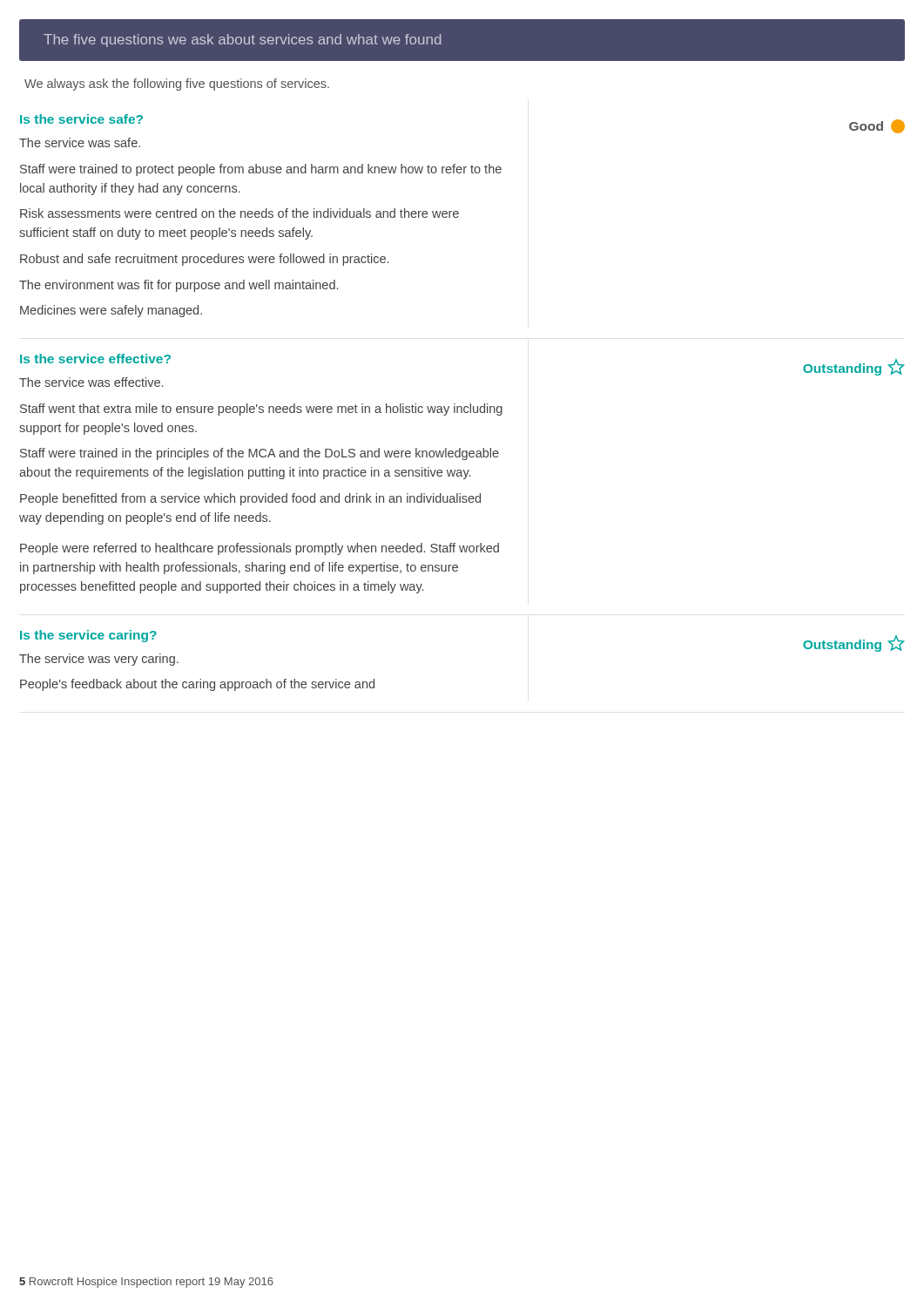Locate the text block containing "People's feedback about the caring approach"
924x1307 pixels.
pyautogui.click(x=197, y=684)
